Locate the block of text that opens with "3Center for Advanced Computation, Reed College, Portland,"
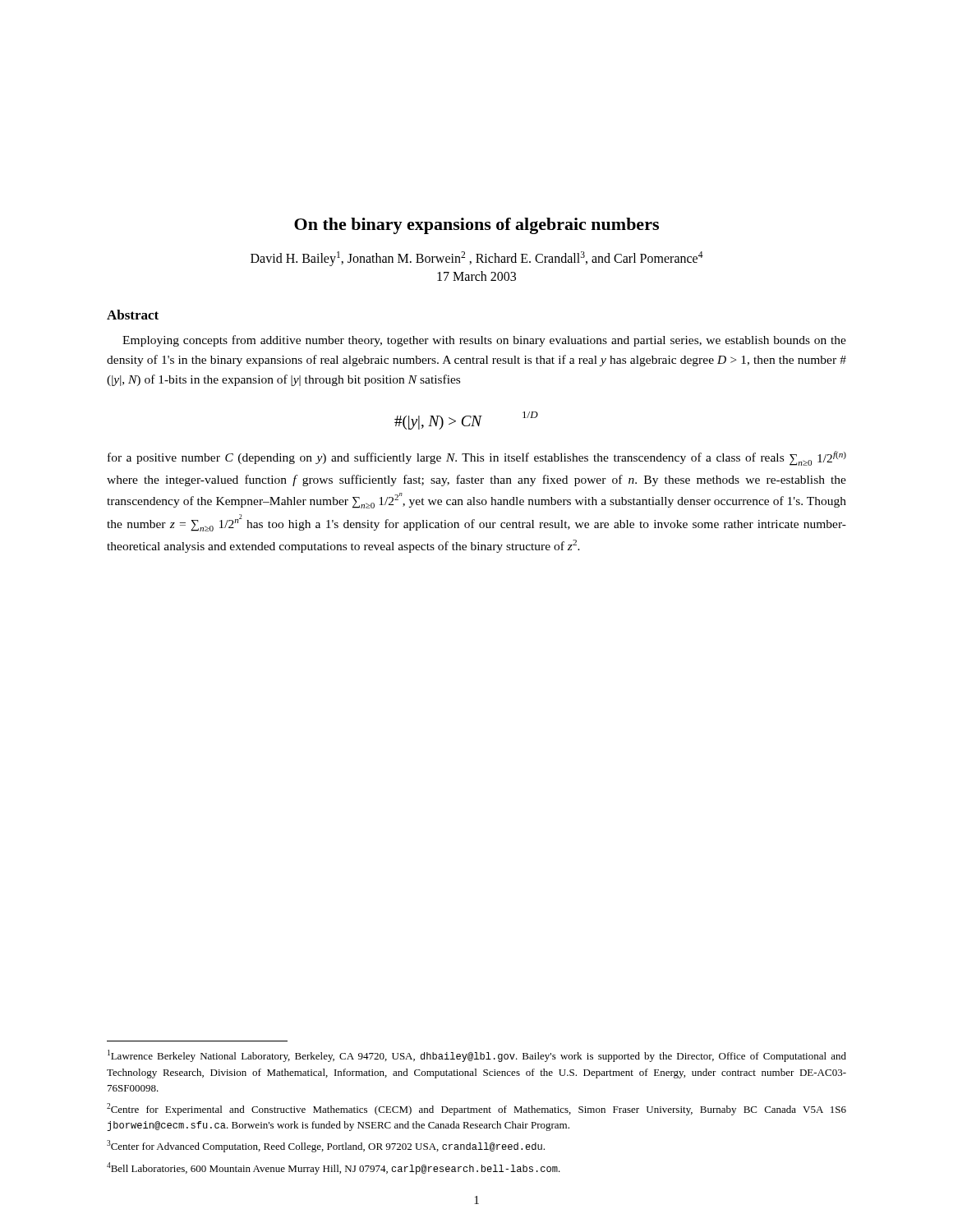The height and width of the screenshot is (1232, 953). pyautogui.click(x=326, y=1147)
